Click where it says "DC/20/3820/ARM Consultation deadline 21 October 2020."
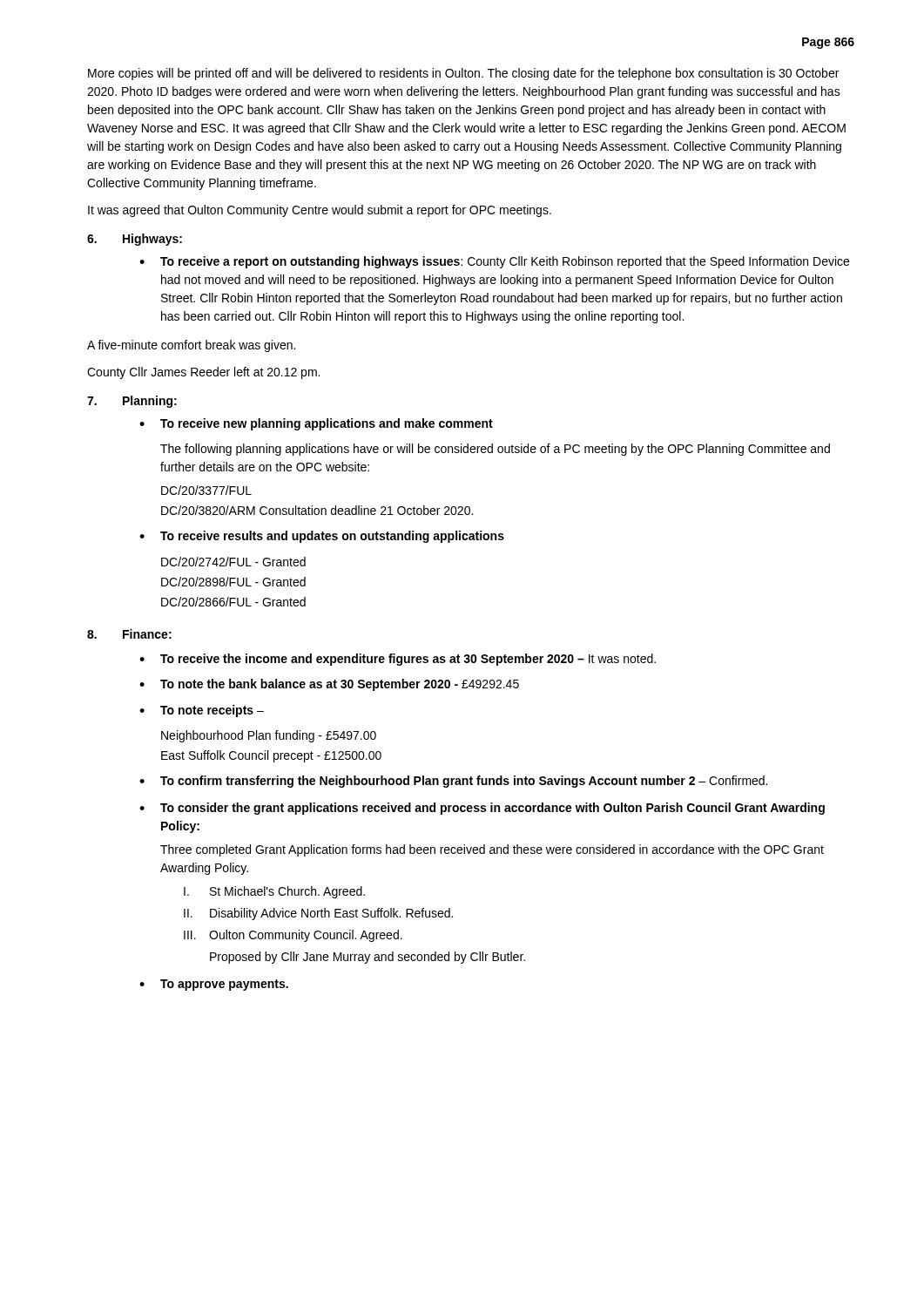The width and height of the screenshot is (924, 1307). [317, 511]
